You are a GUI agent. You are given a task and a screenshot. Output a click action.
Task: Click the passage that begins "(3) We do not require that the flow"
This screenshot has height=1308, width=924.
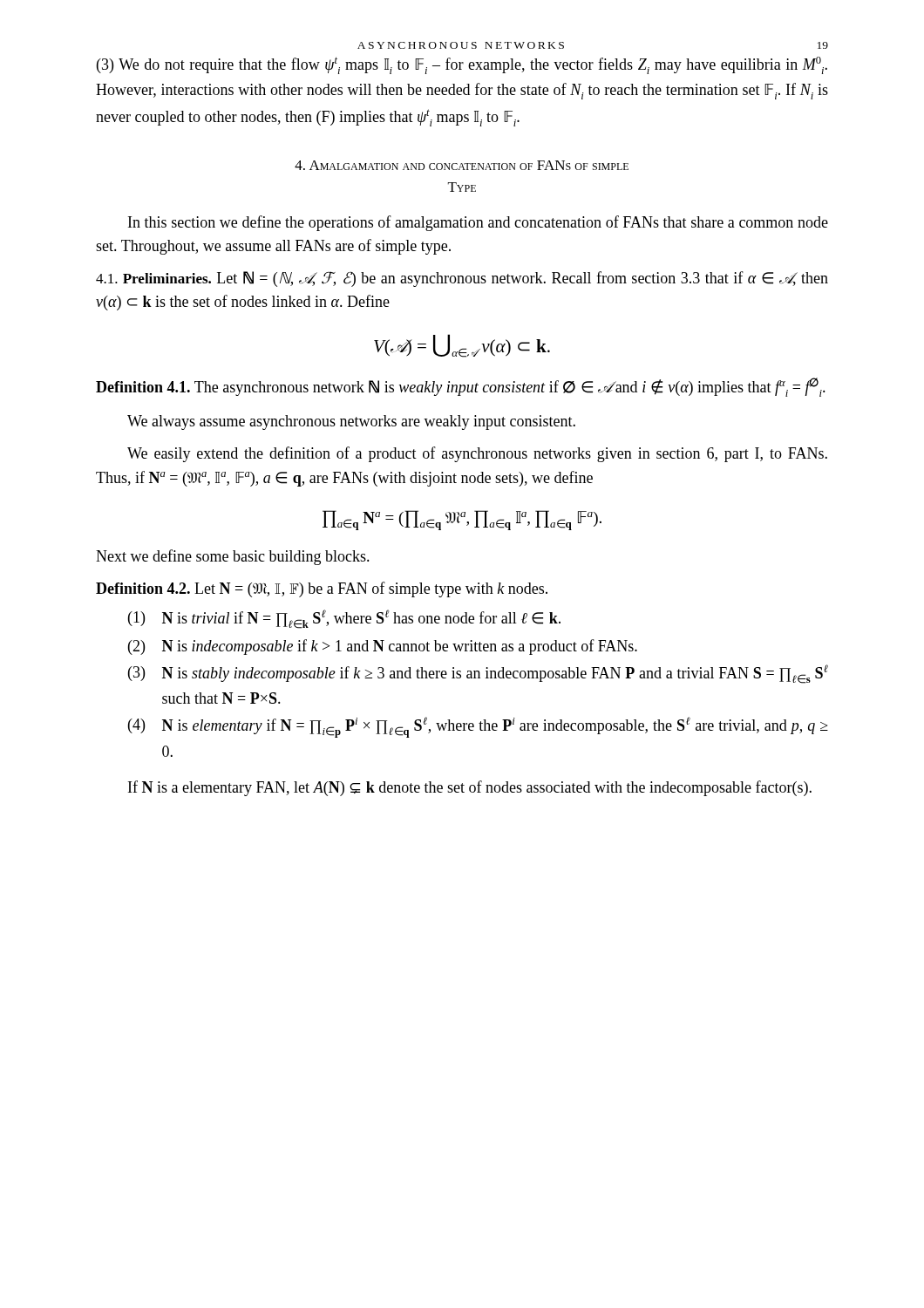coord(462,92)
